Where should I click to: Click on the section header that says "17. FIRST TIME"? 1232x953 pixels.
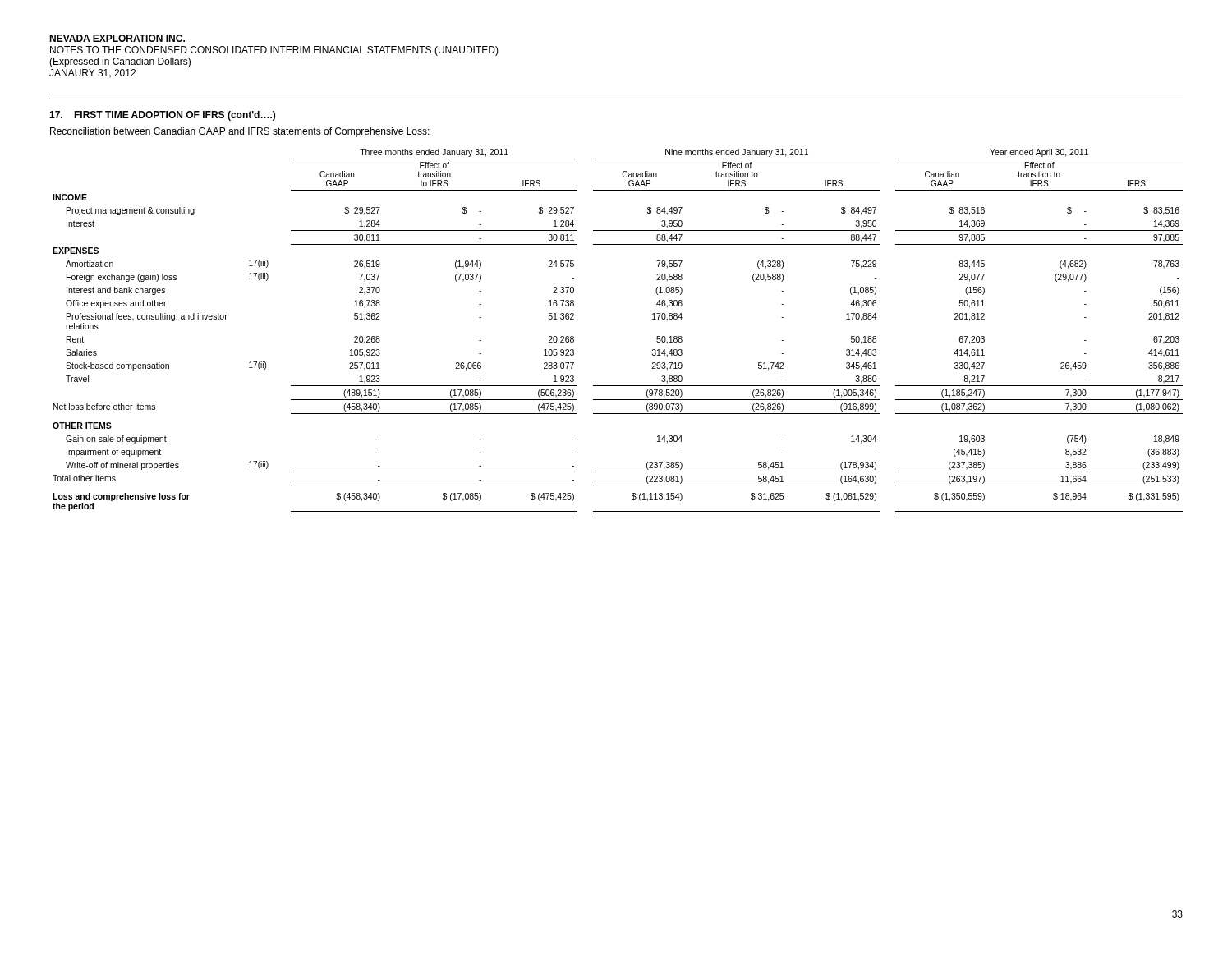pyautogui.click(x=163, y=115)
